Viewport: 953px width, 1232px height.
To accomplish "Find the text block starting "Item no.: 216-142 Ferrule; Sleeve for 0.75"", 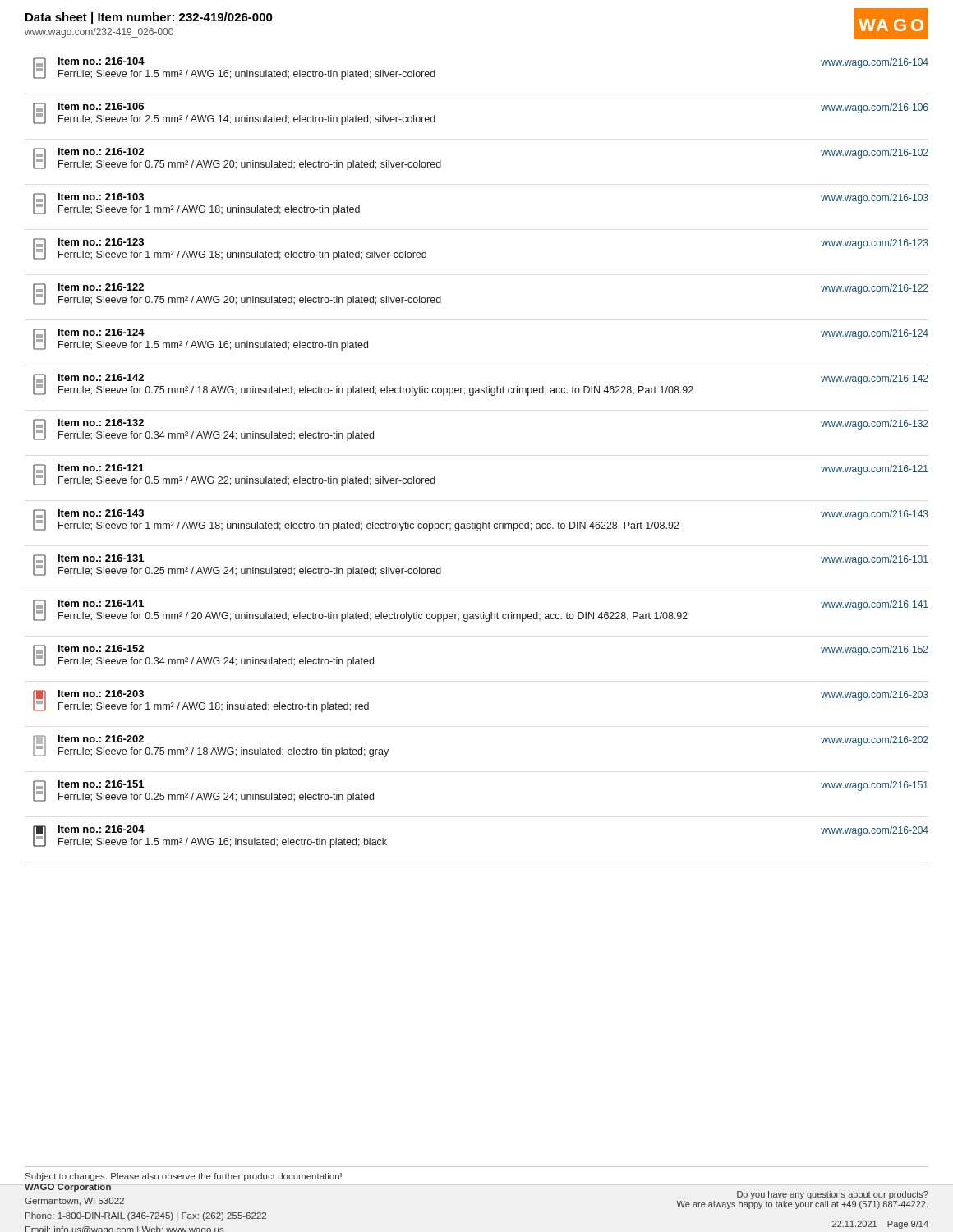I will click(x=476, y=384).
